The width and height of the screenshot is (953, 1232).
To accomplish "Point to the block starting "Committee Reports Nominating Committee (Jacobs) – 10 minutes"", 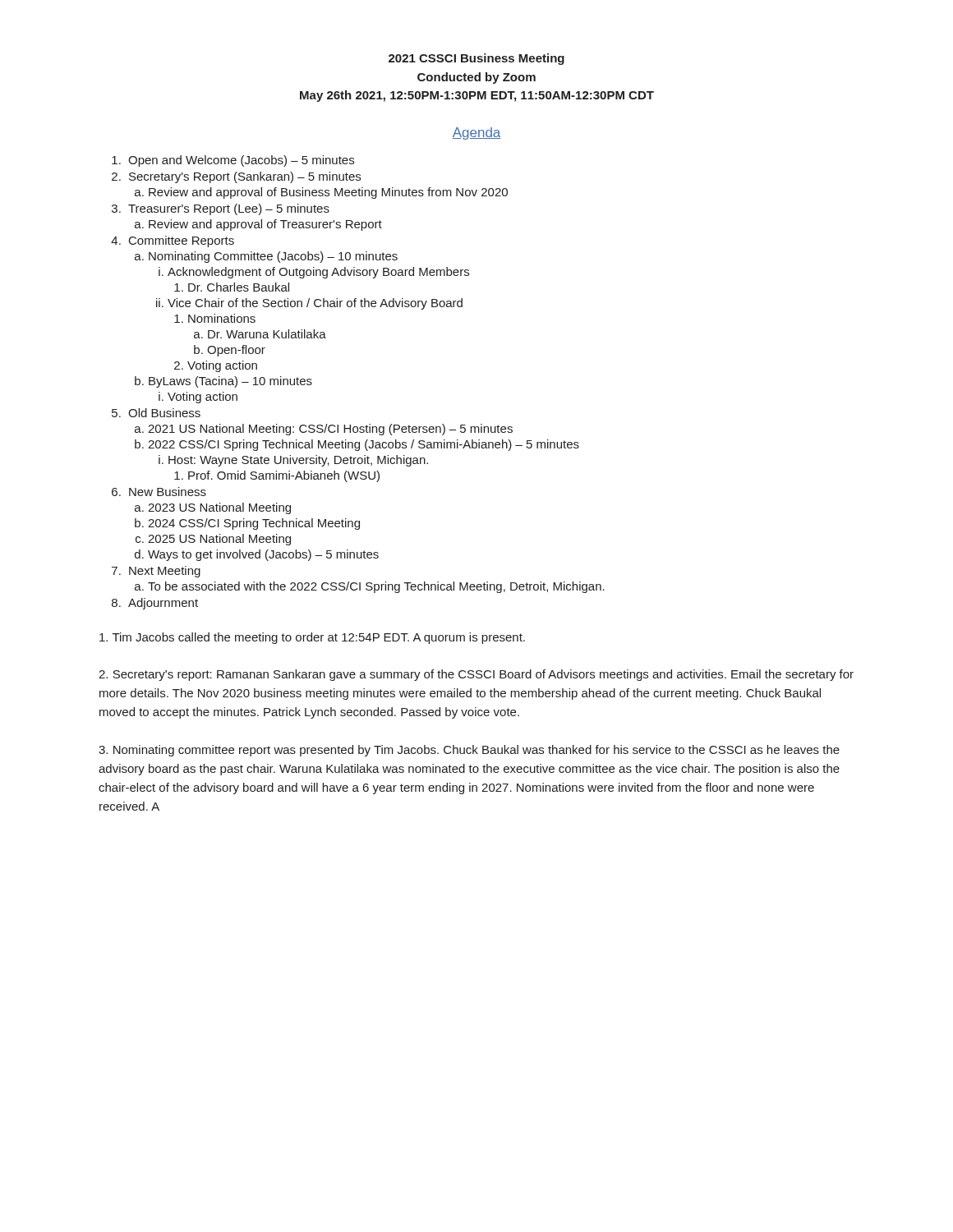I will (x=173, y=241).
